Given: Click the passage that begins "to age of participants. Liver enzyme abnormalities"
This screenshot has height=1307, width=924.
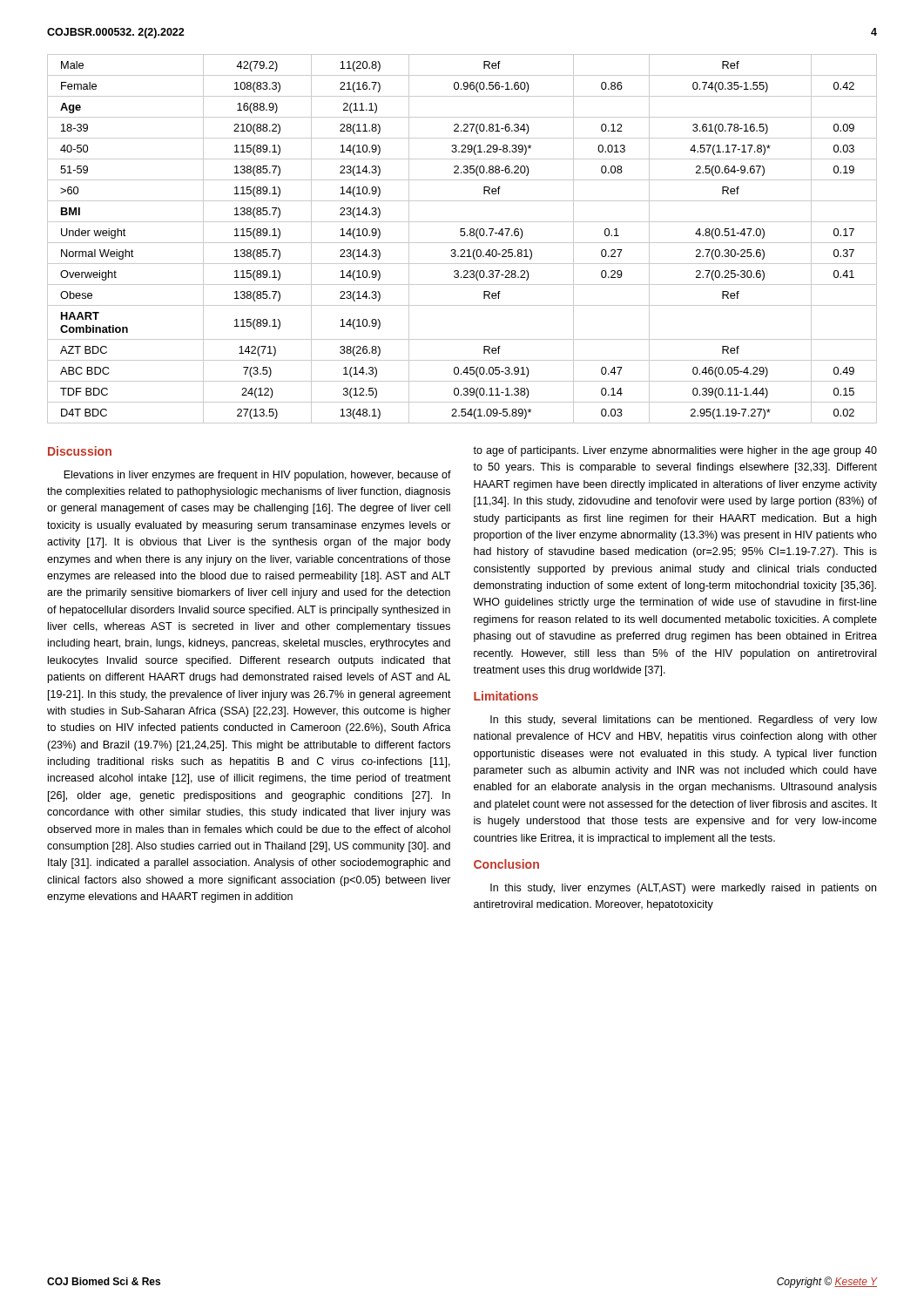Looking at the screenshot, I should click(x=675, y=561).
